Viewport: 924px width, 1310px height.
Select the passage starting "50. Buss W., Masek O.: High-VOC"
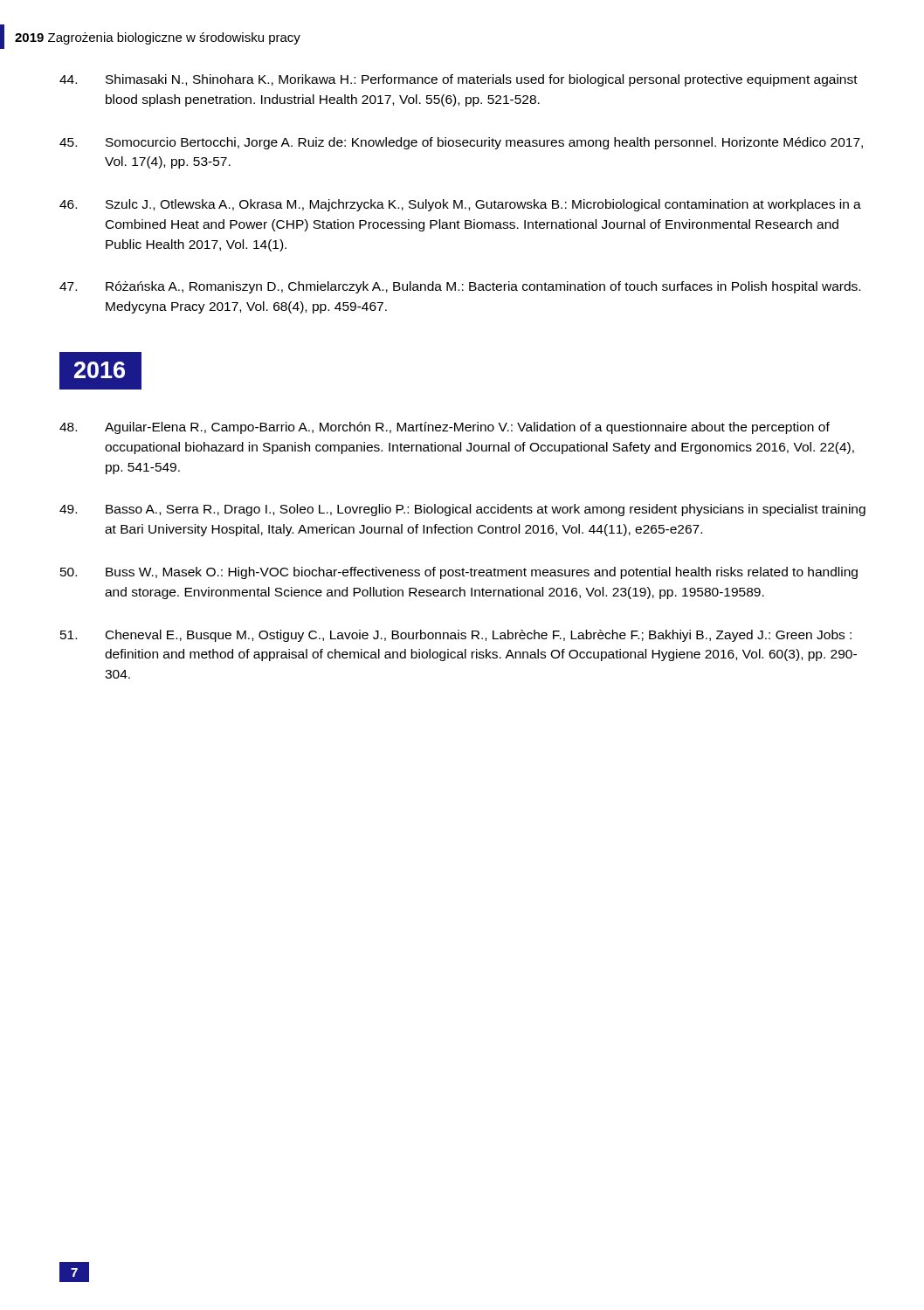(x=466, y=582)
